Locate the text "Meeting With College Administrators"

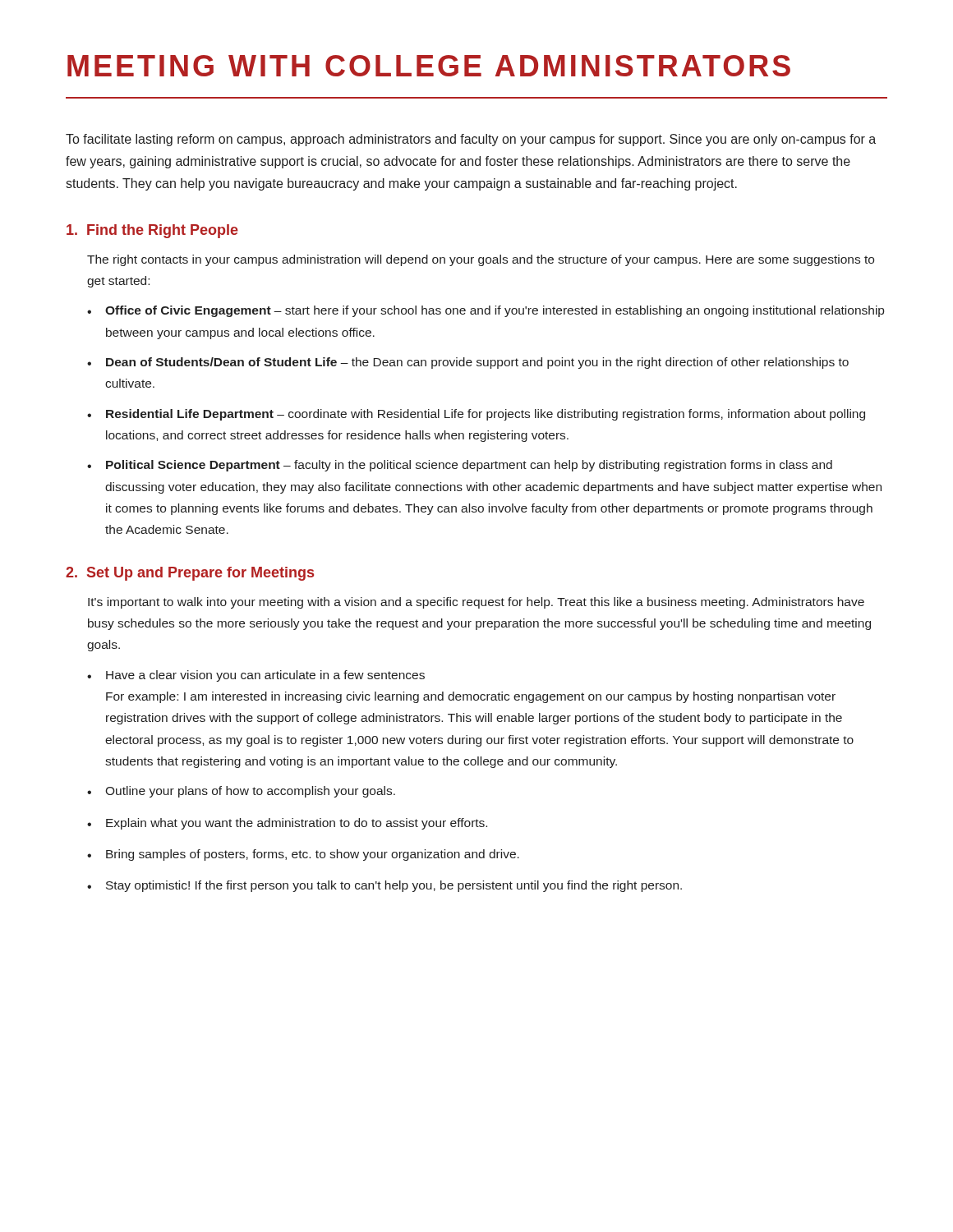tap(476, 74)
